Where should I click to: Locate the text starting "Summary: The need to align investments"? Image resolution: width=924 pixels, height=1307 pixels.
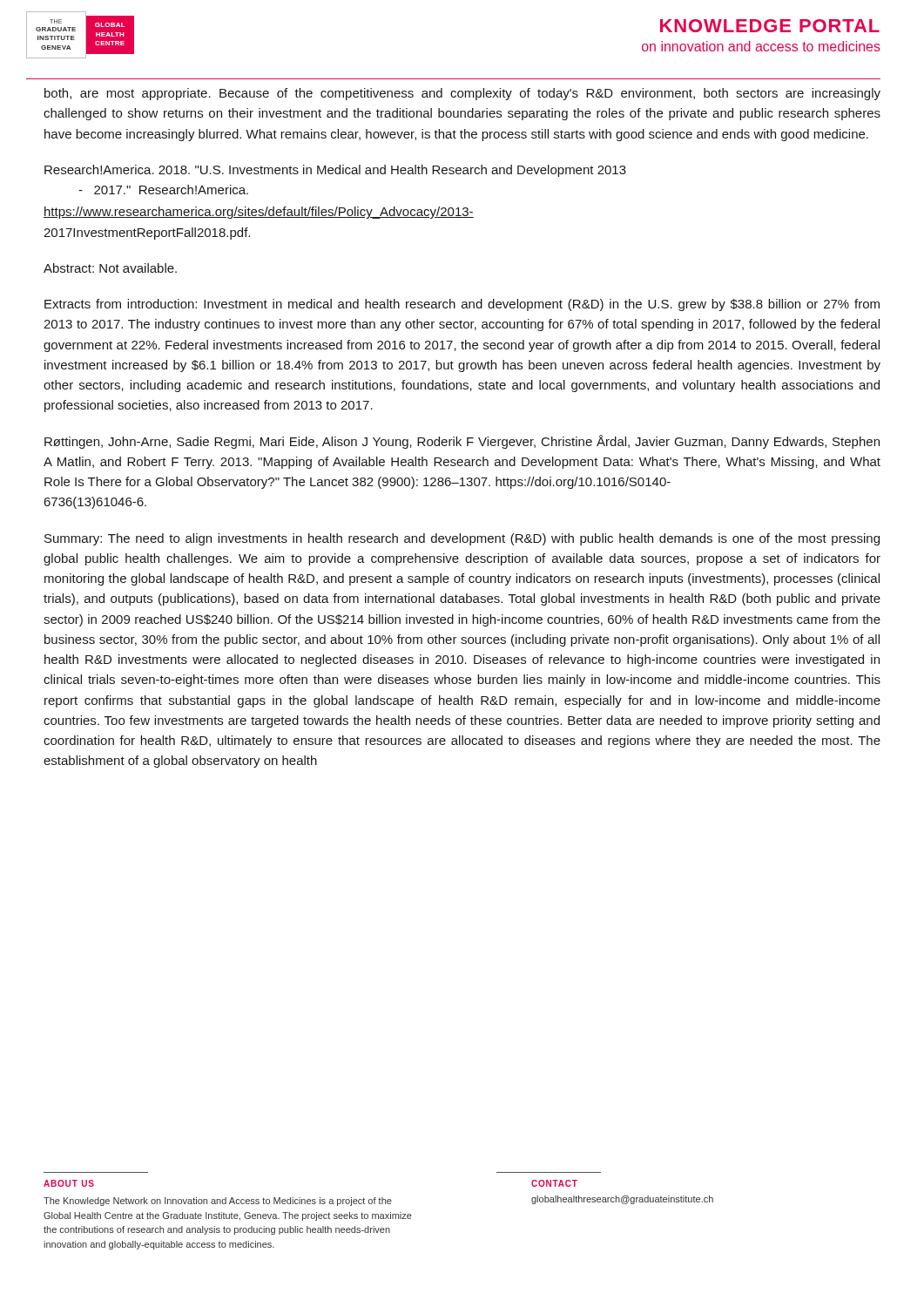462,649
